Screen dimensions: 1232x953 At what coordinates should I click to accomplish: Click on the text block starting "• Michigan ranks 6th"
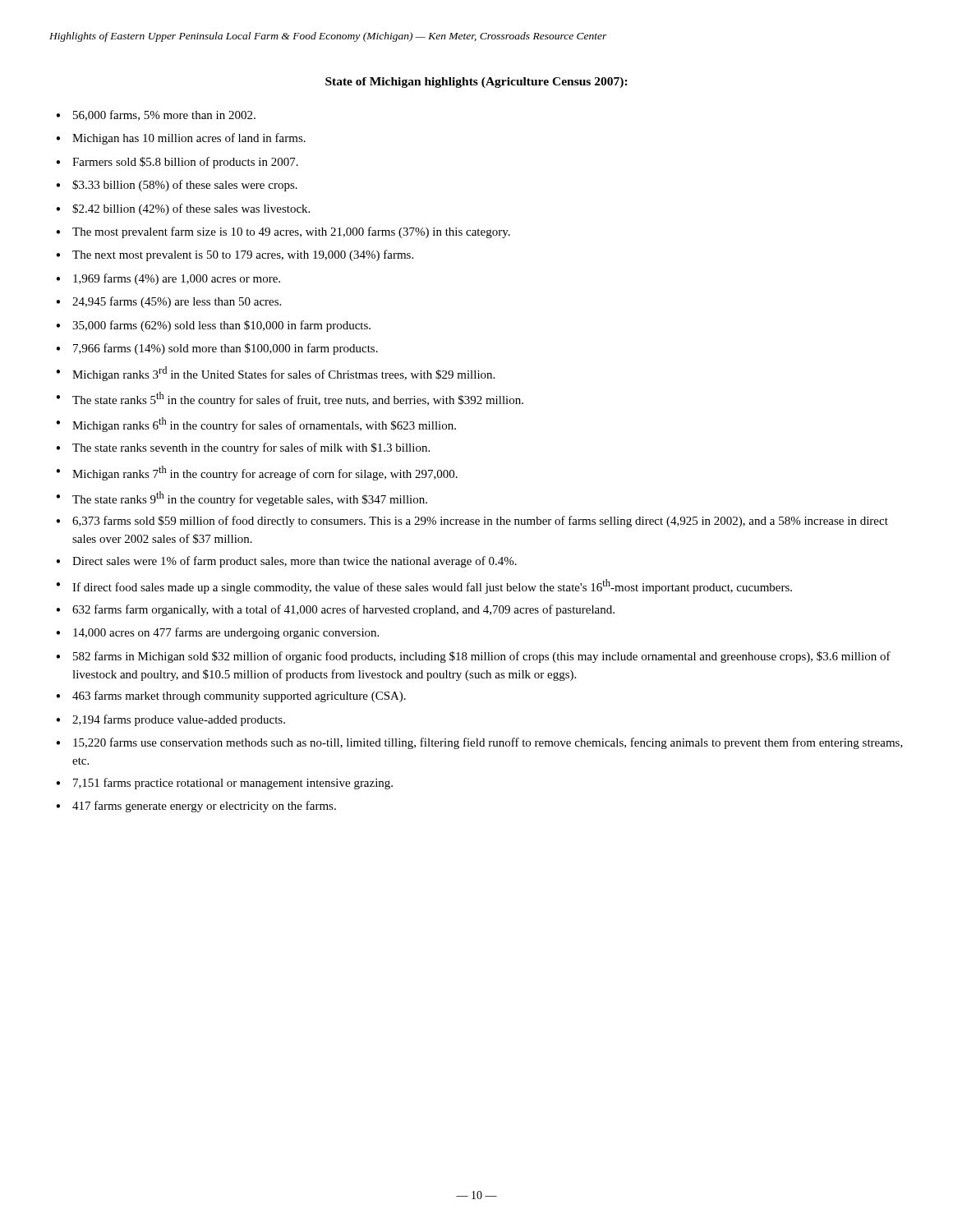point(256,425)
